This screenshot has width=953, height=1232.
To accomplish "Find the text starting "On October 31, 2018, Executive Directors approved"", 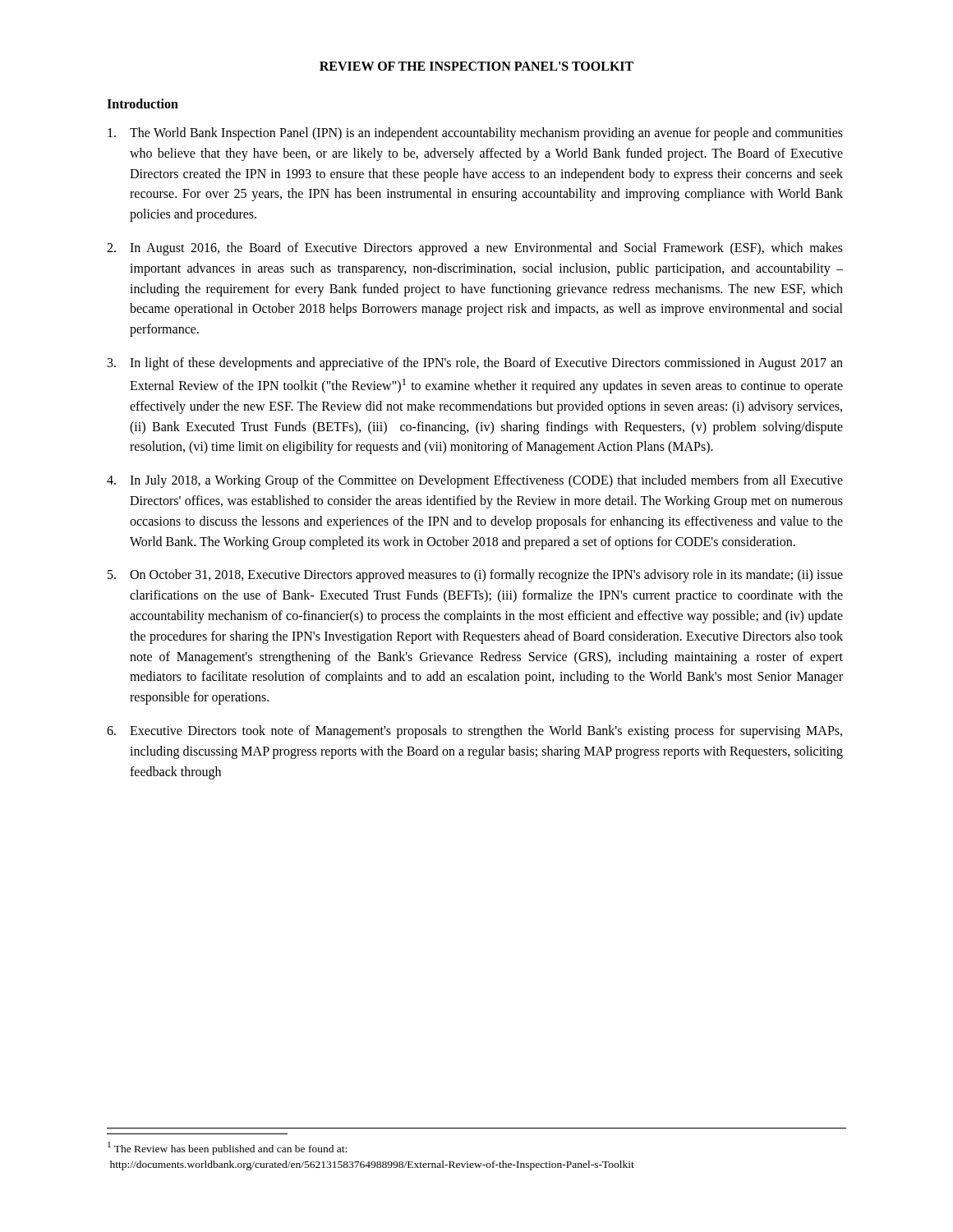I will [x=475, y=637].
